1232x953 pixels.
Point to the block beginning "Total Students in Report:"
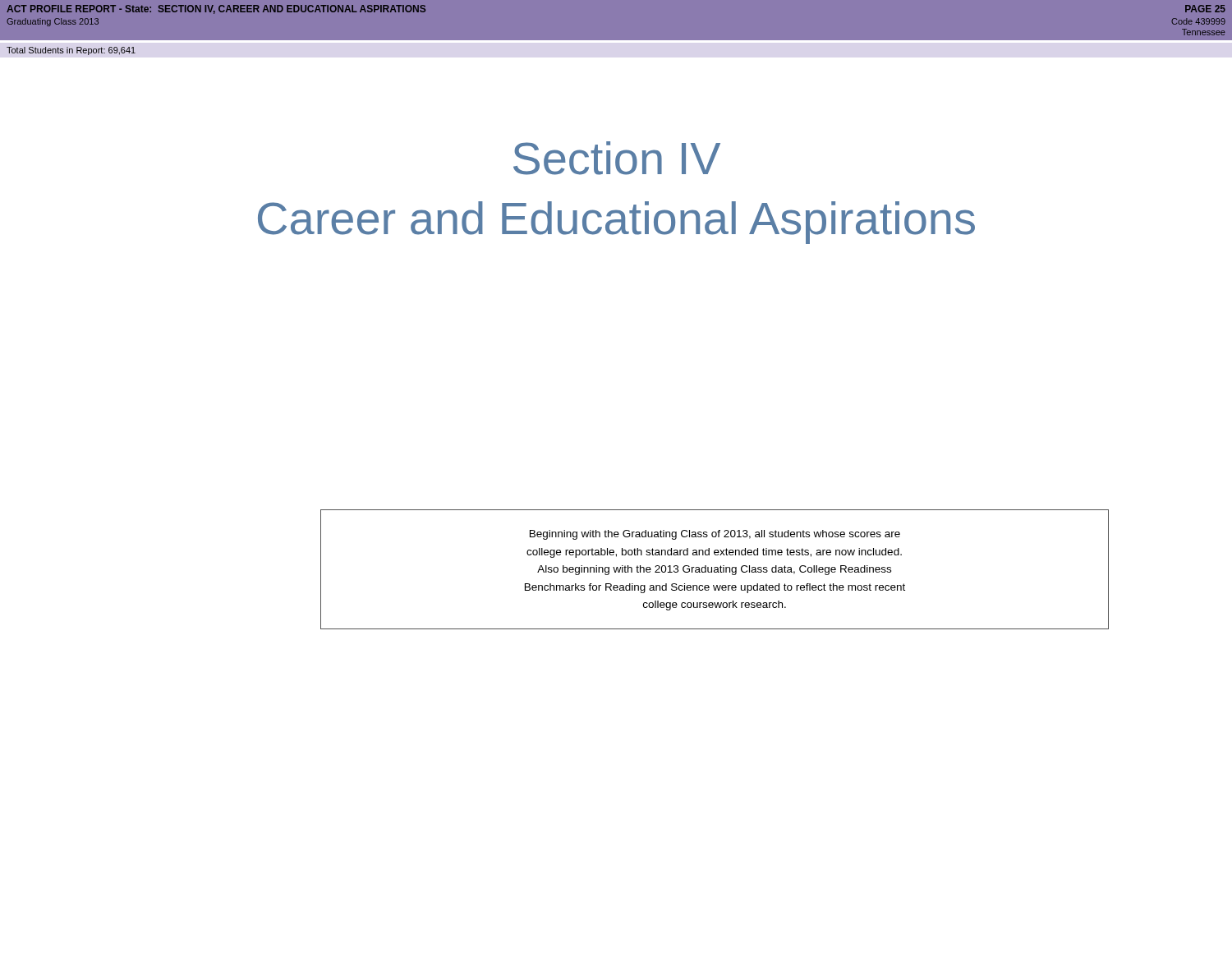tap(71, 50)
